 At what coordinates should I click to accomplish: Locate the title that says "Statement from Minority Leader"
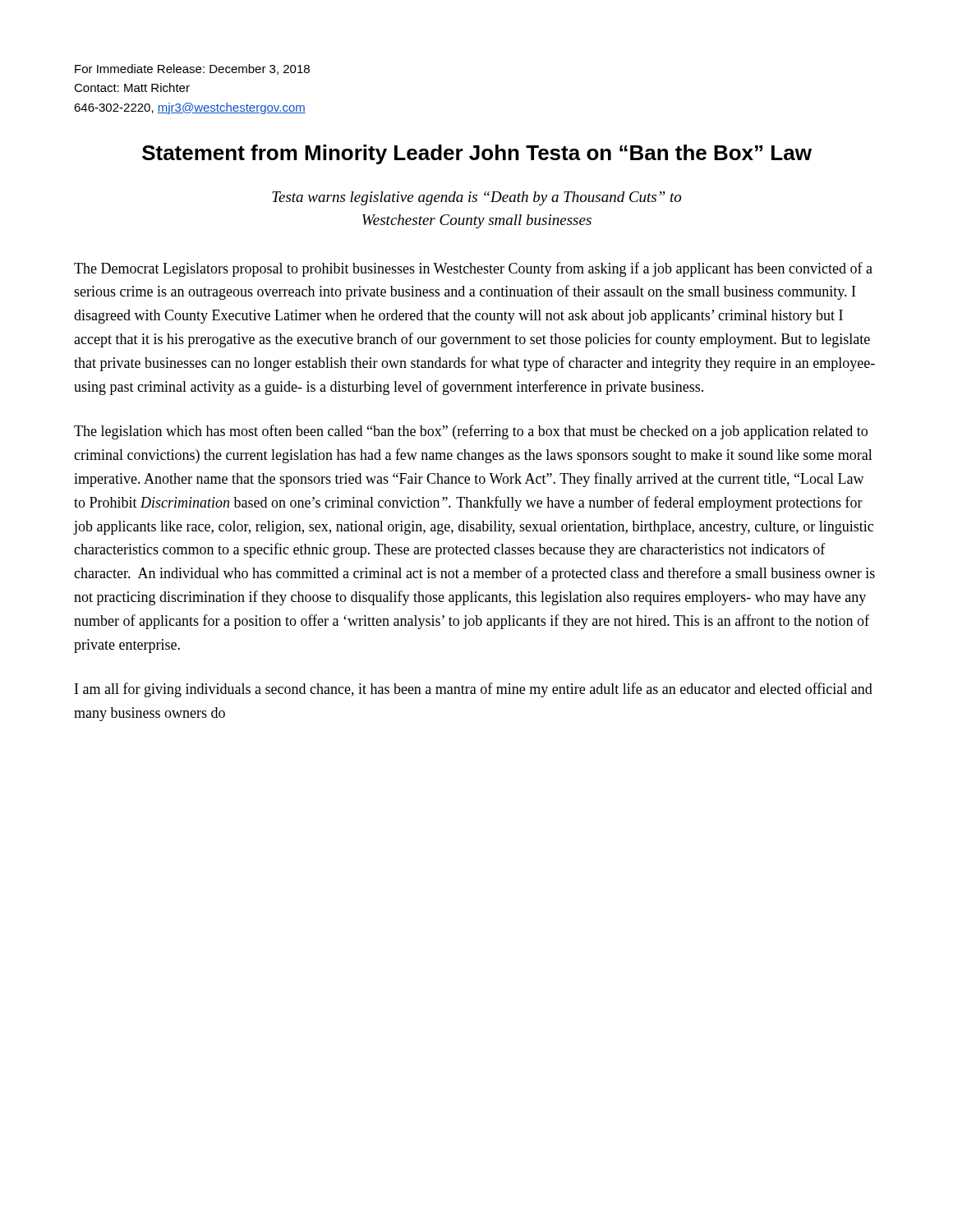pyautogui.click(x=476, y=153)
